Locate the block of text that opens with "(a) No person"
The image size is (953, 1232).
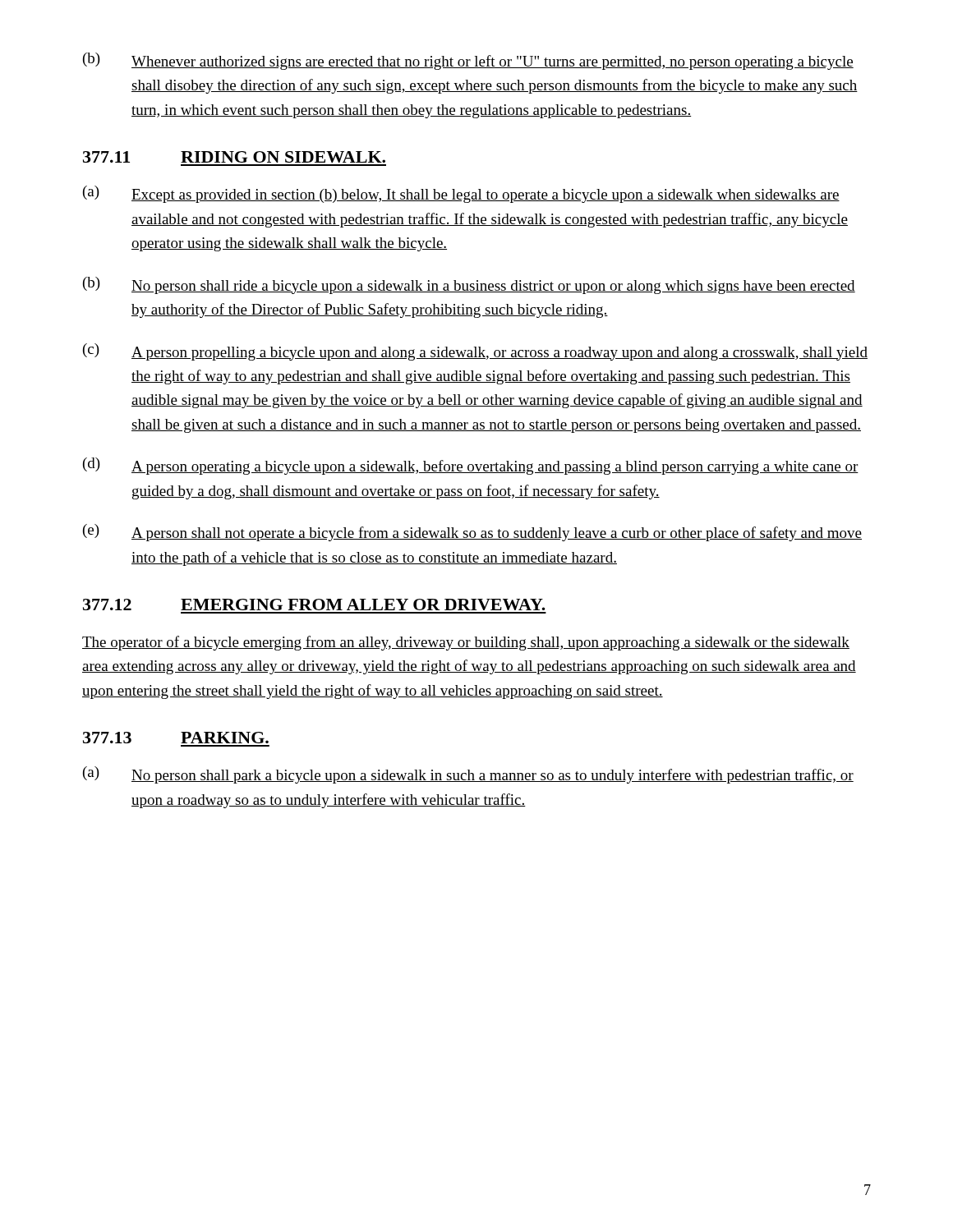pyautogui.click(x=476, y=787)
